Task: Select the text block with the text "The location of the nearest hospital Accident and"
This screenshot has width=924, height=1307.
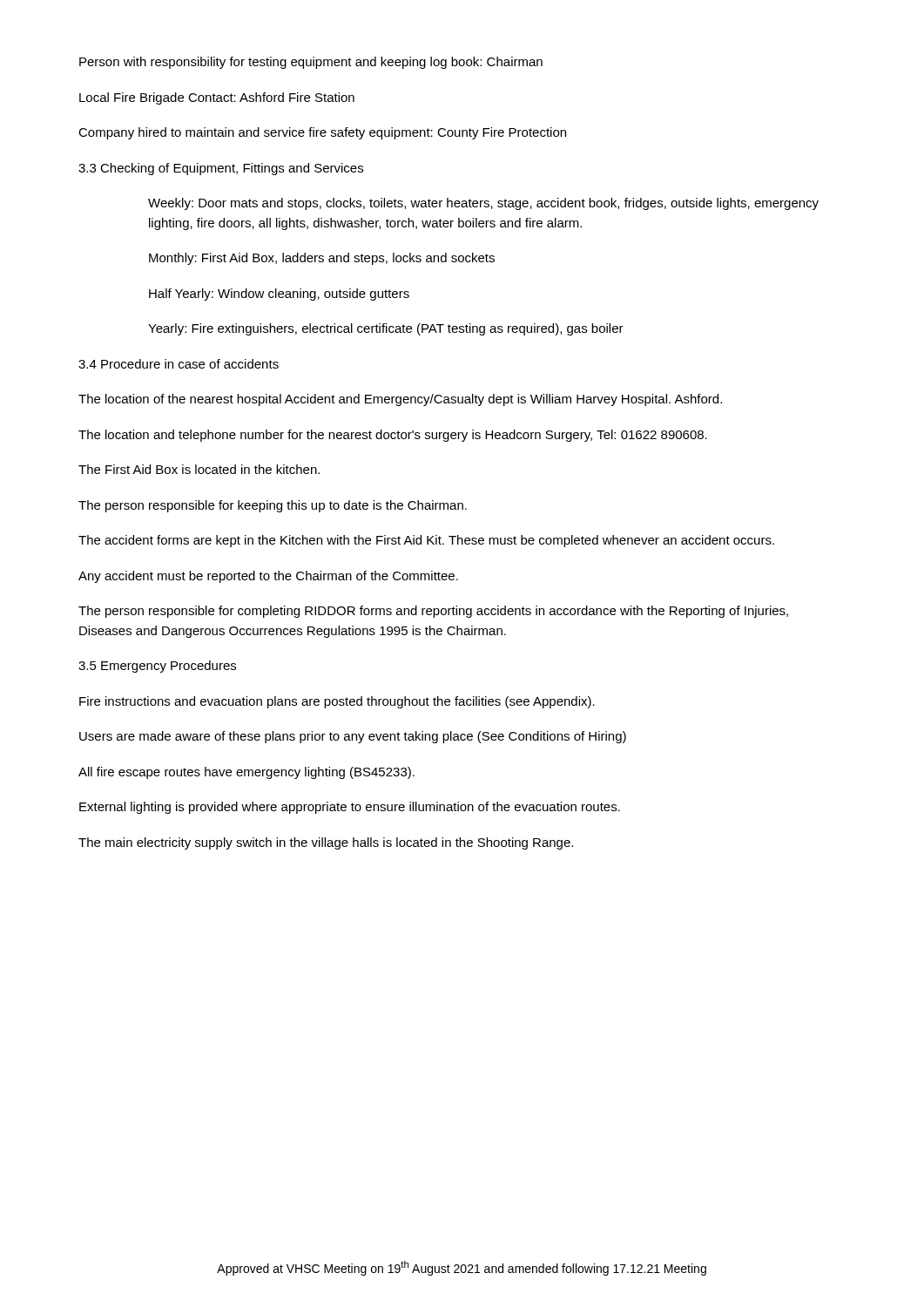Action: click(x=401, y=399)
